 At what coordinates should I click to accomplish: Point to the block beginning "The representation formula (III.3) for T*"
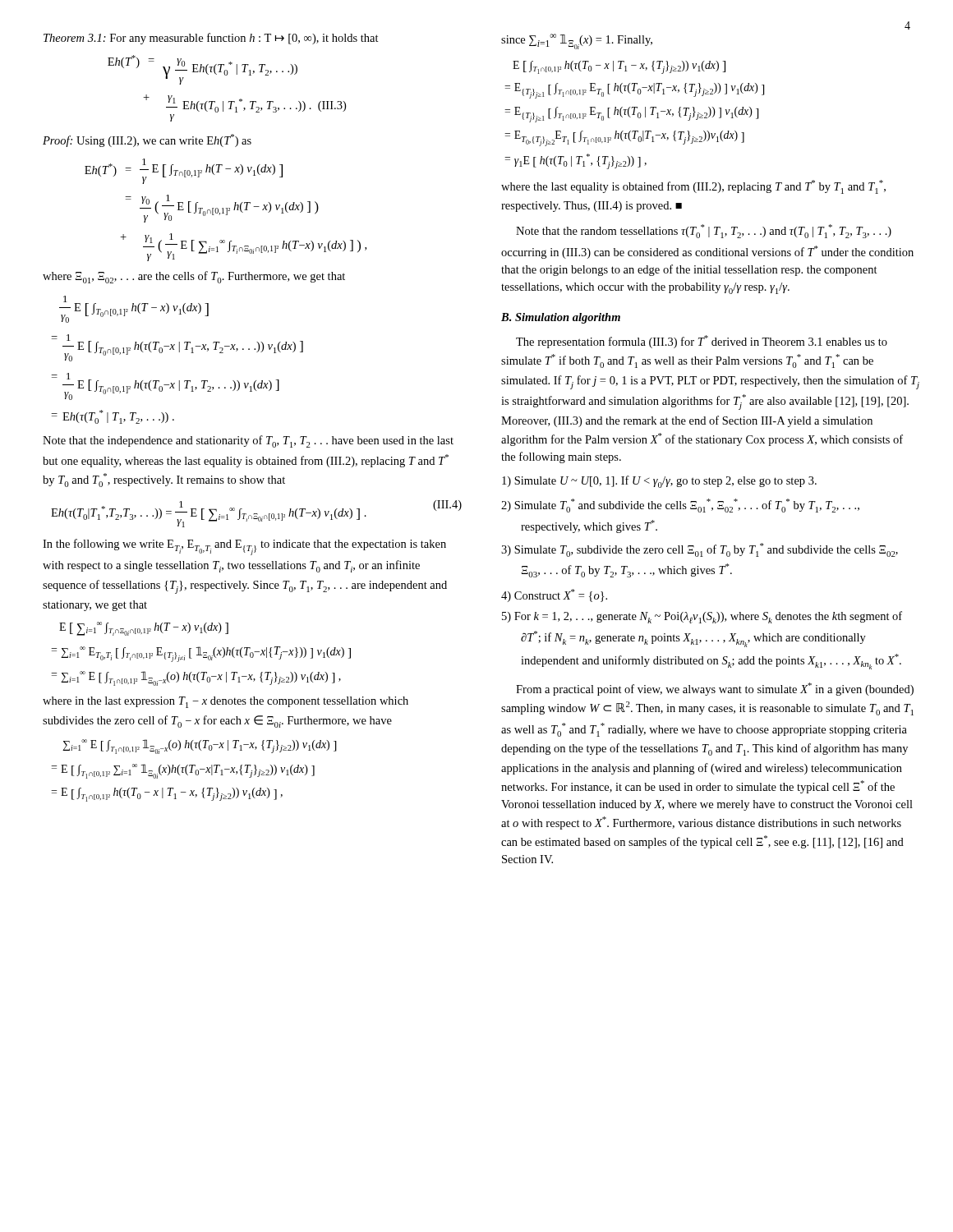coord(710,398)
